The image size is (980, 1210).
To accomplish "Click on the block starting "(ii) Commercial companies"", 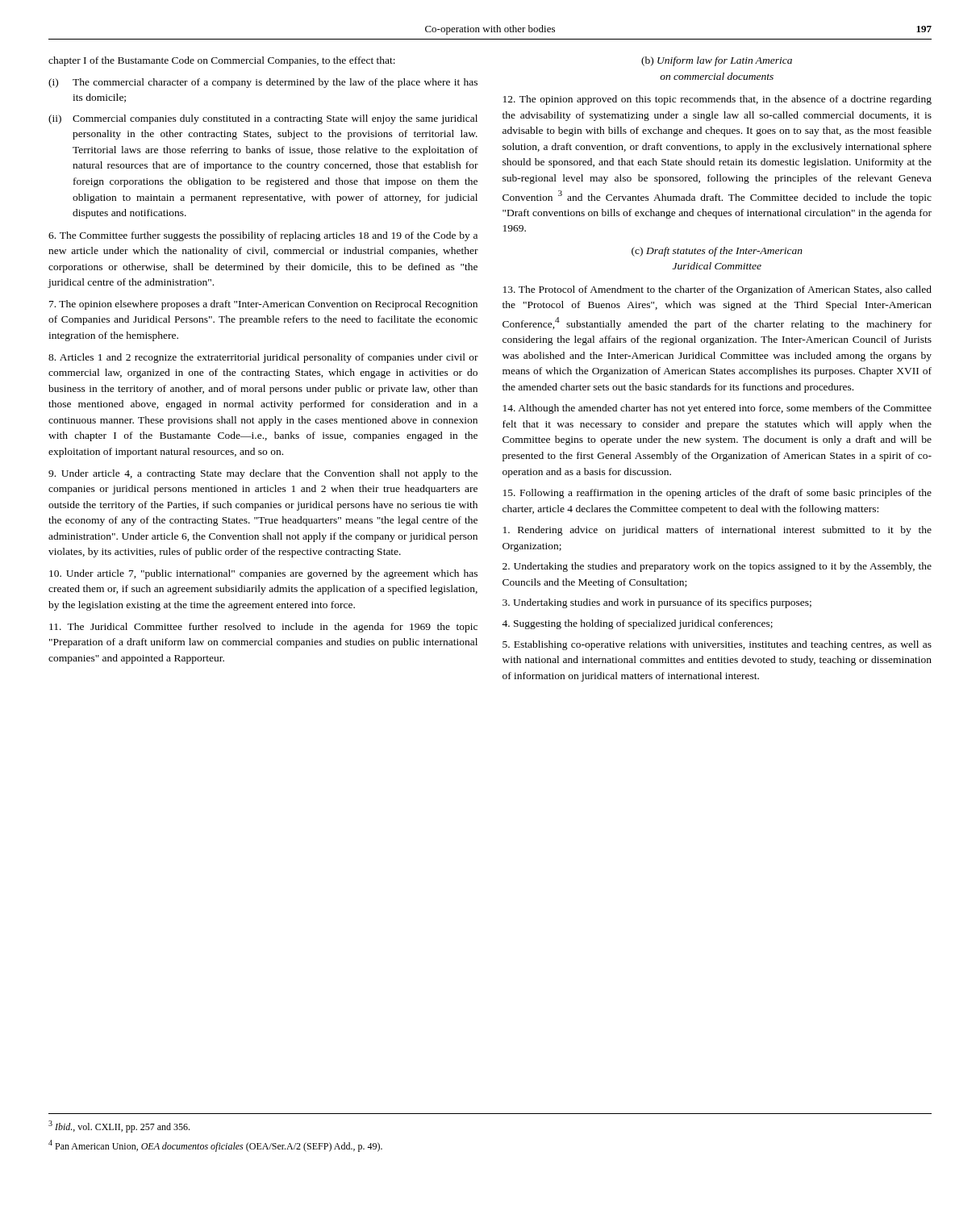I will (x=263, y=165).
